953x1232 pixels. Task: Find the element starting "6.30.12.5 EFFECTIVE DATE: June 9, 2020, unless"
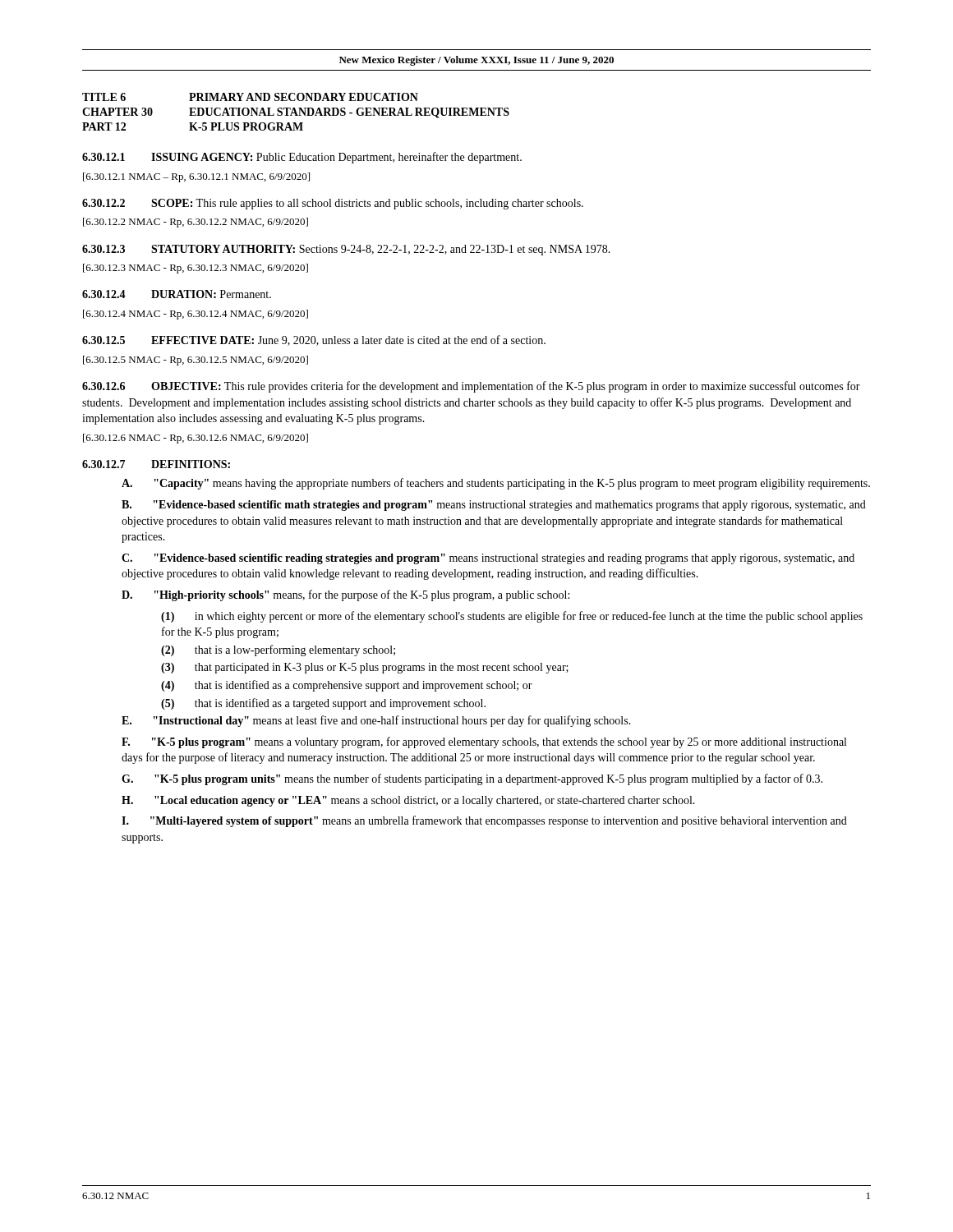(x=476, y=341)
